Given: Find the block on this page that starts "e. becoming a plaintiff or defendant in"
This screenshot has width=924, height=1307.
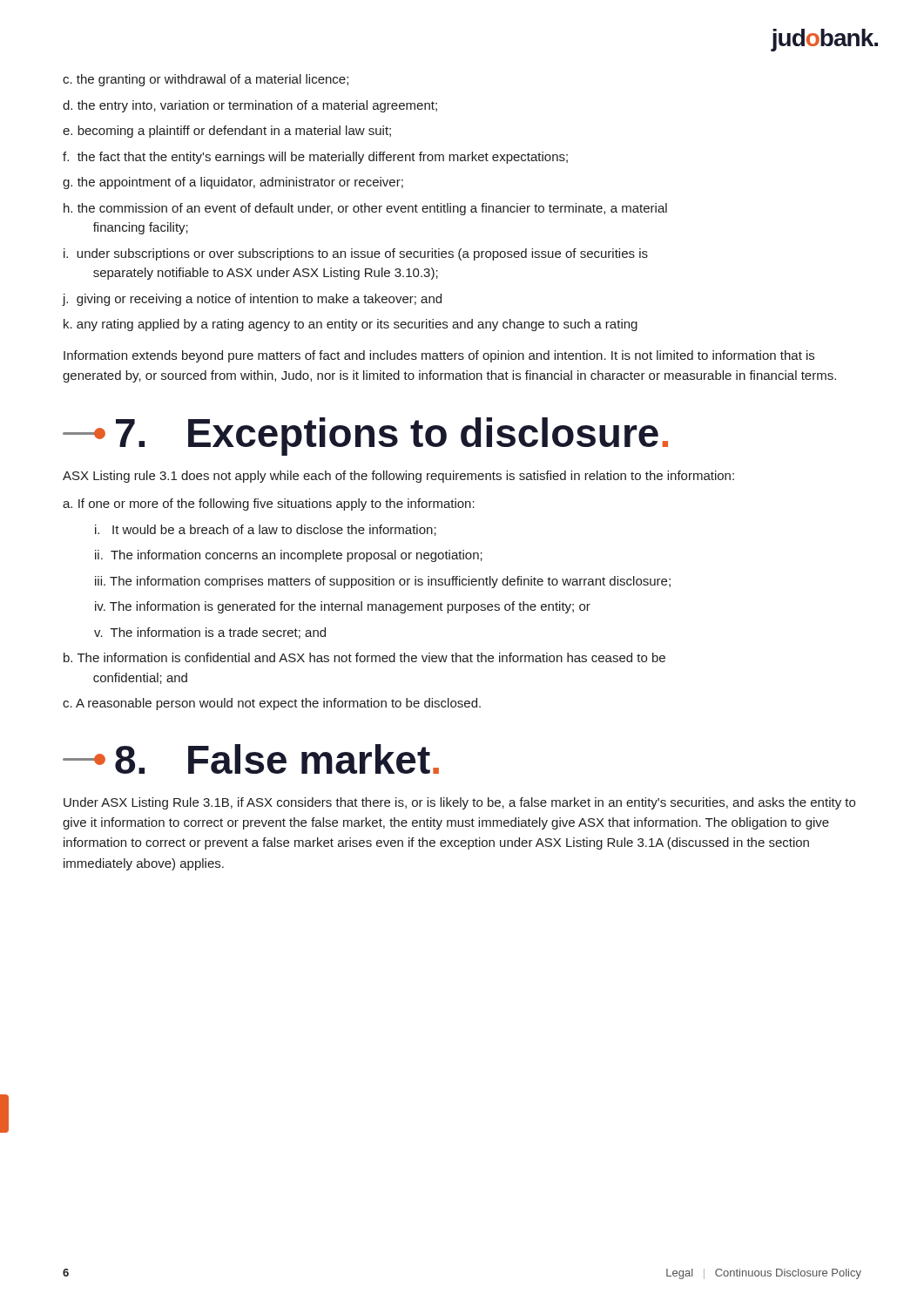Looking at the screenshot, I should (227, 130).
